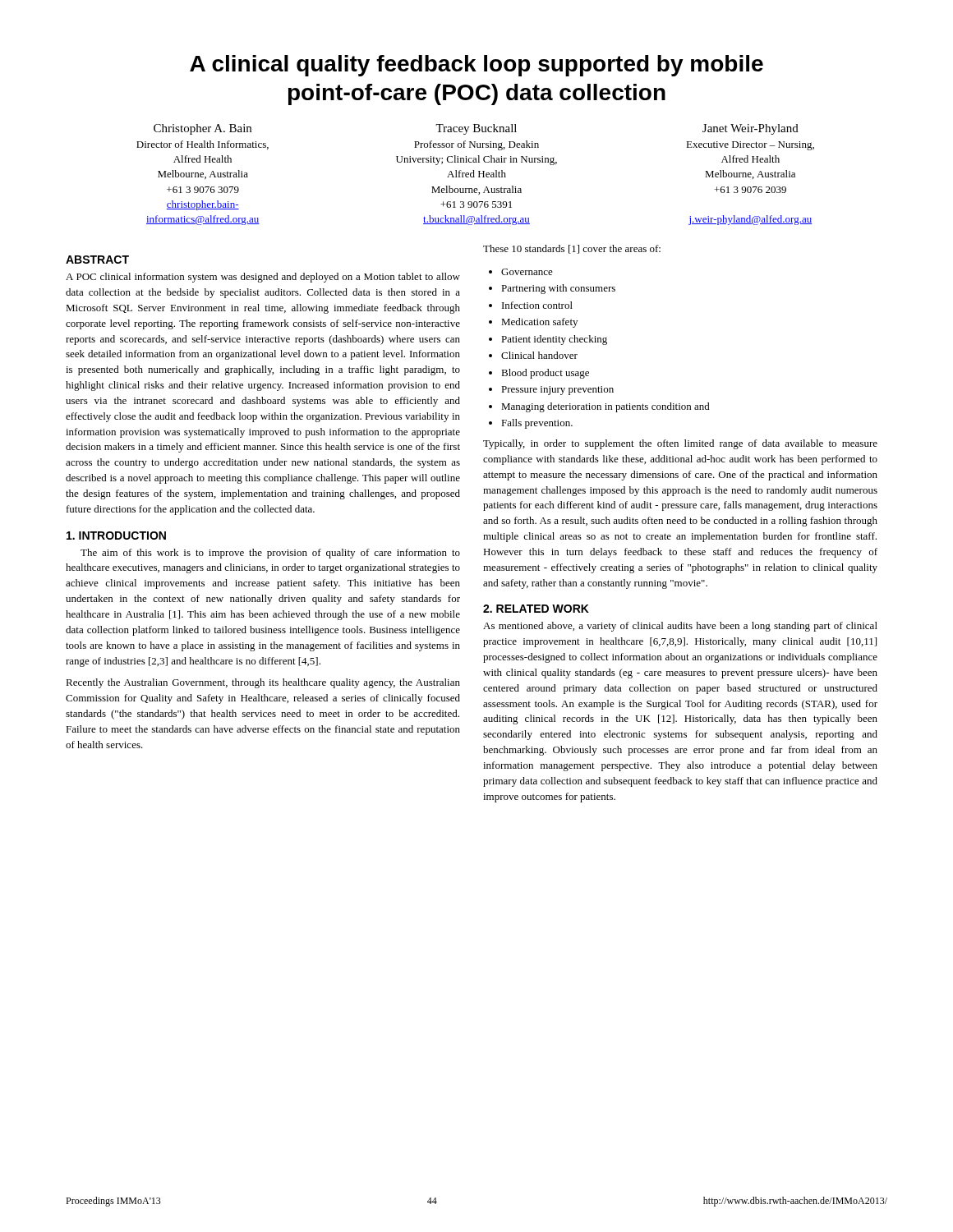Find the block on this page that starts "Recently the Australian"
953x1232 pixels.
(263, 713)
